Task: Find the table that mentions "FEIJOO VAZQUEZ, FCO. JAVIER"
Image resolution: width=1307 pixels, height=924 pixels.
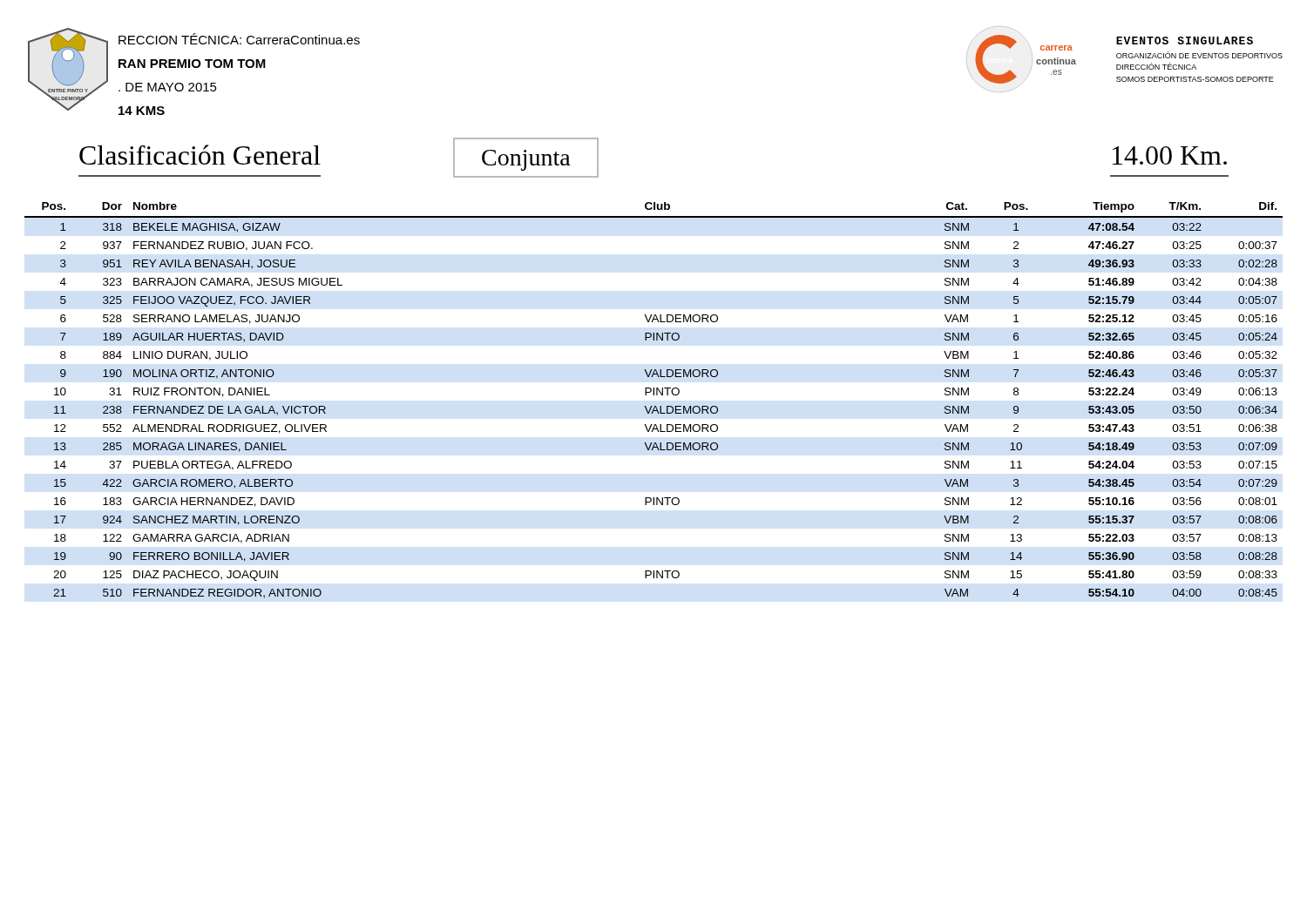Action: tap(654, 399)
